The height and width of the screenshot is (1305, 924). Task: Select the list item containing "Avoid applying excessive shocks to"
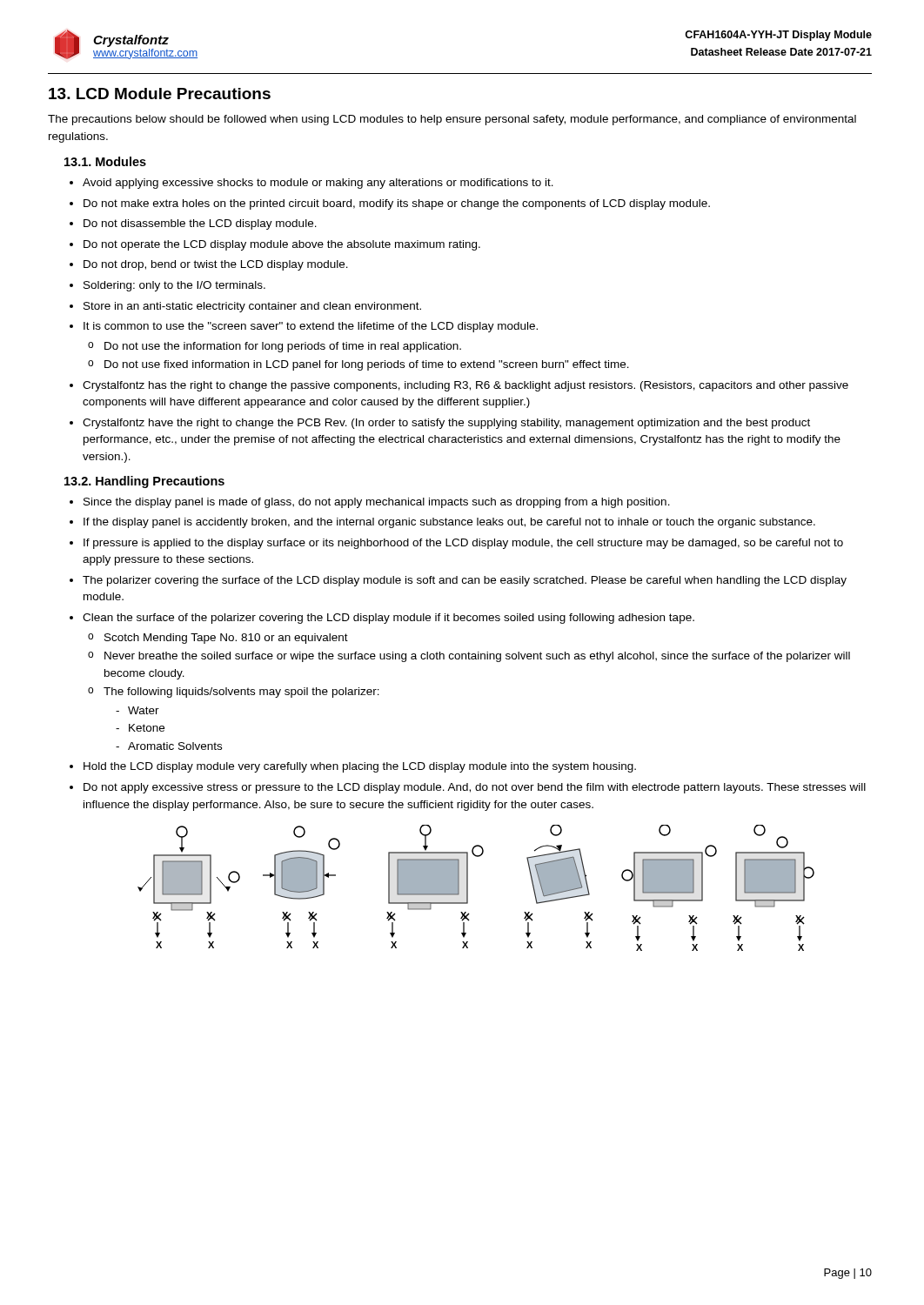point(318,182)
